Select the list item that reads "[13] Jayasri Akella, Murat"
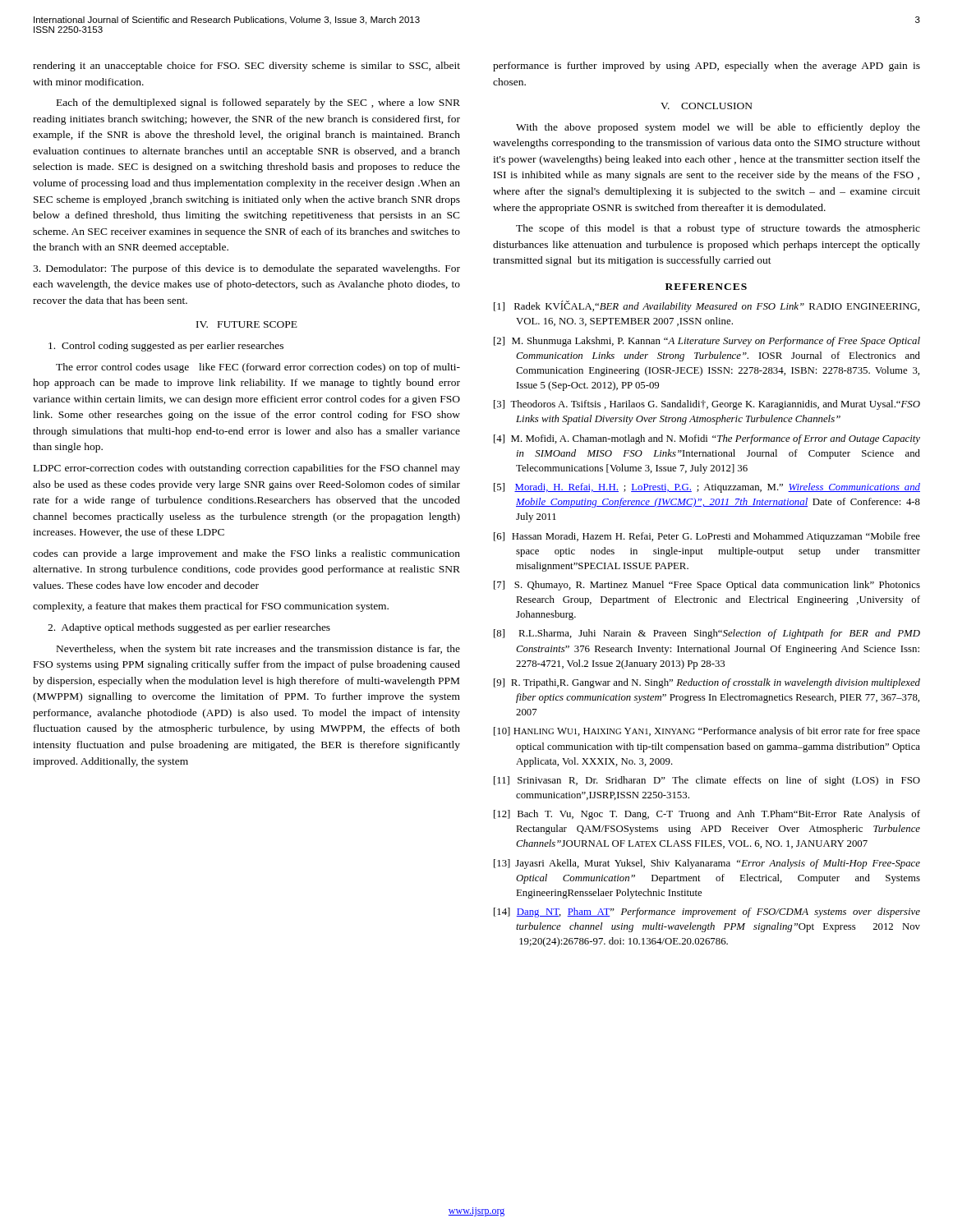Image resolution: width=953 pixels, height=1232 pixels. [x=707, y=878]
